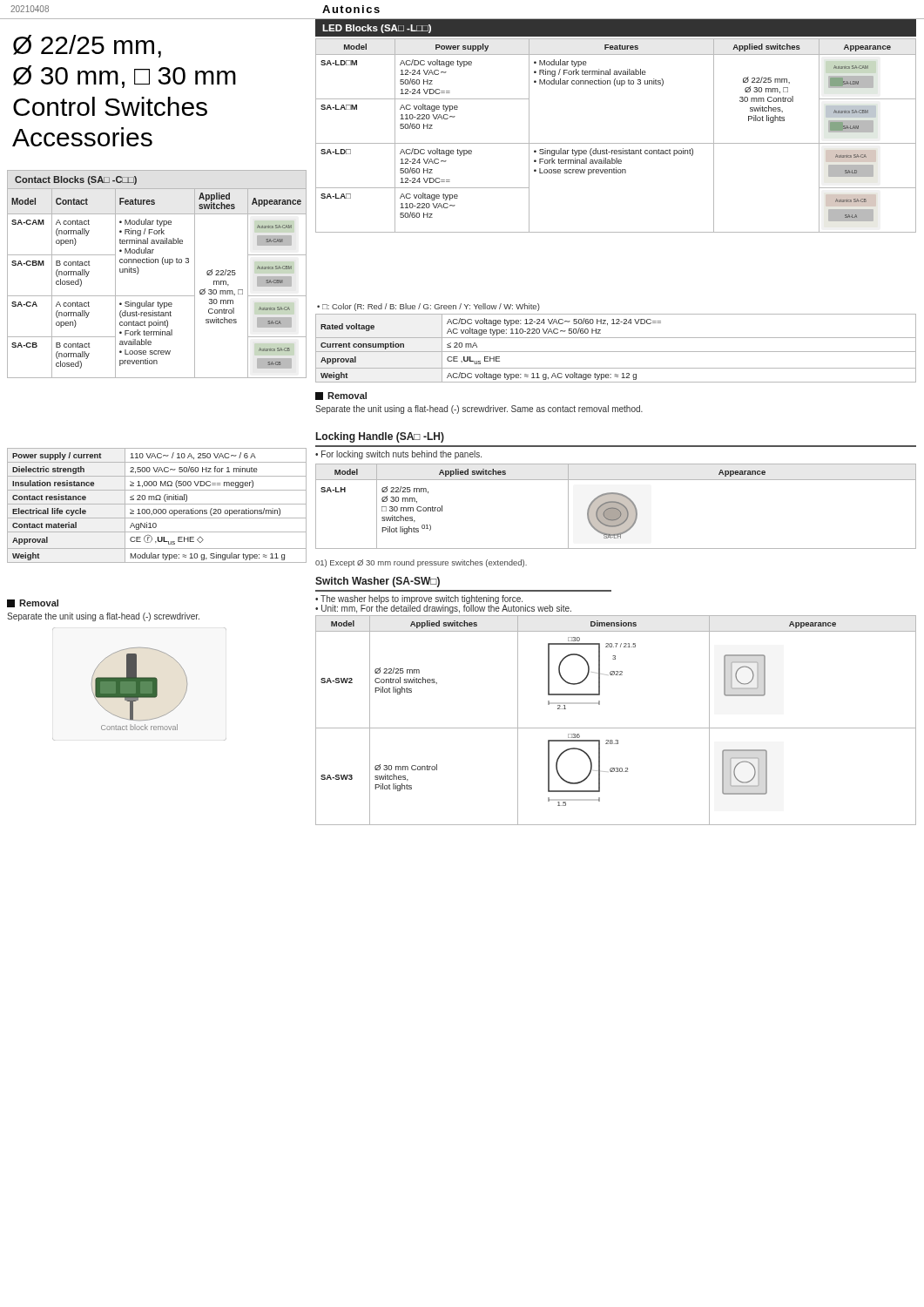This screenshot has width=924, height=1307.
Task: Where is the section header that starts "Locking Handle (SA□"?
Action: coord(616,439)
